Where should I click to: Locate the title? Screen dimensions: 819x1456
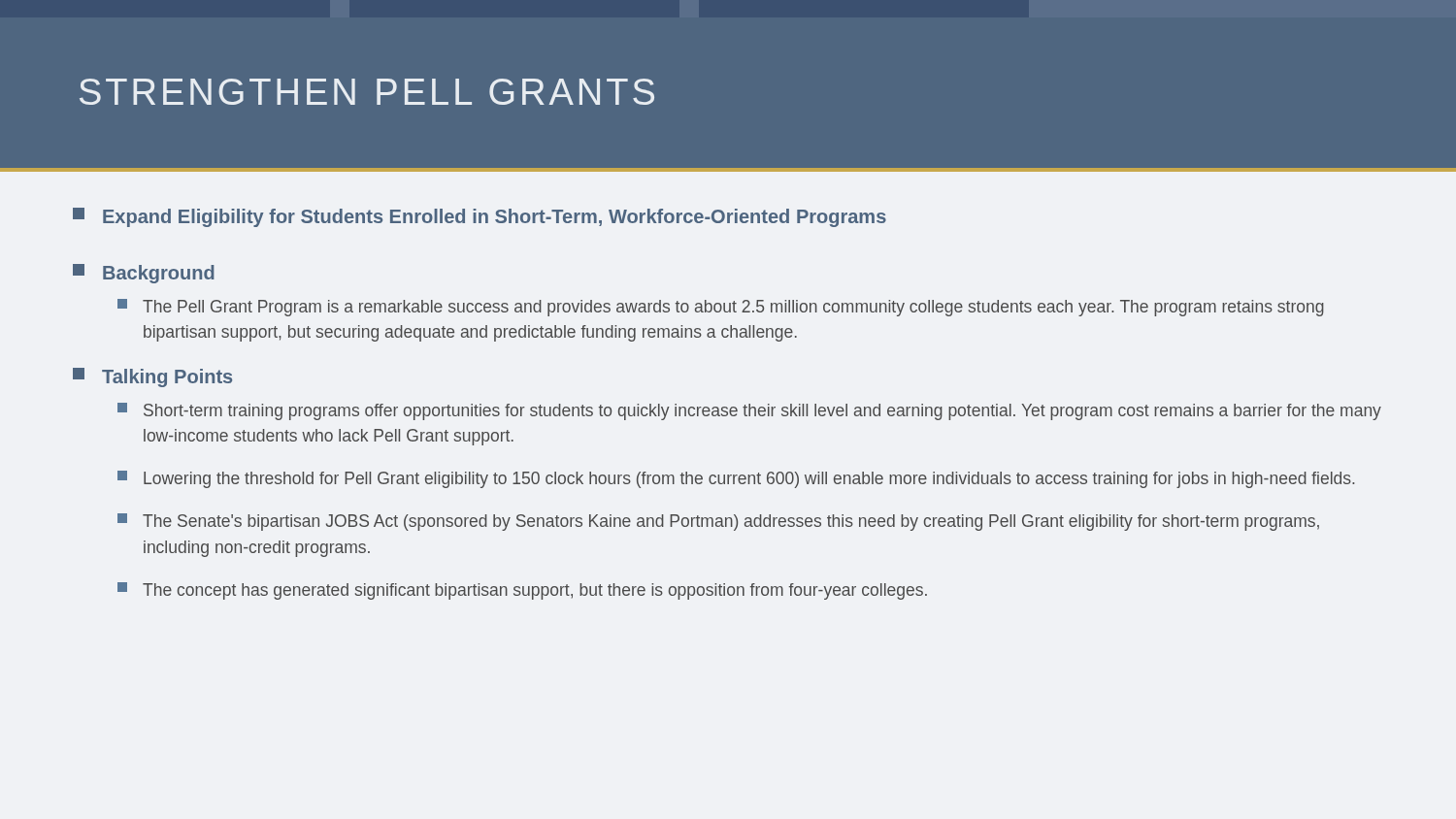pyautogui.click(x=368, y=92)
